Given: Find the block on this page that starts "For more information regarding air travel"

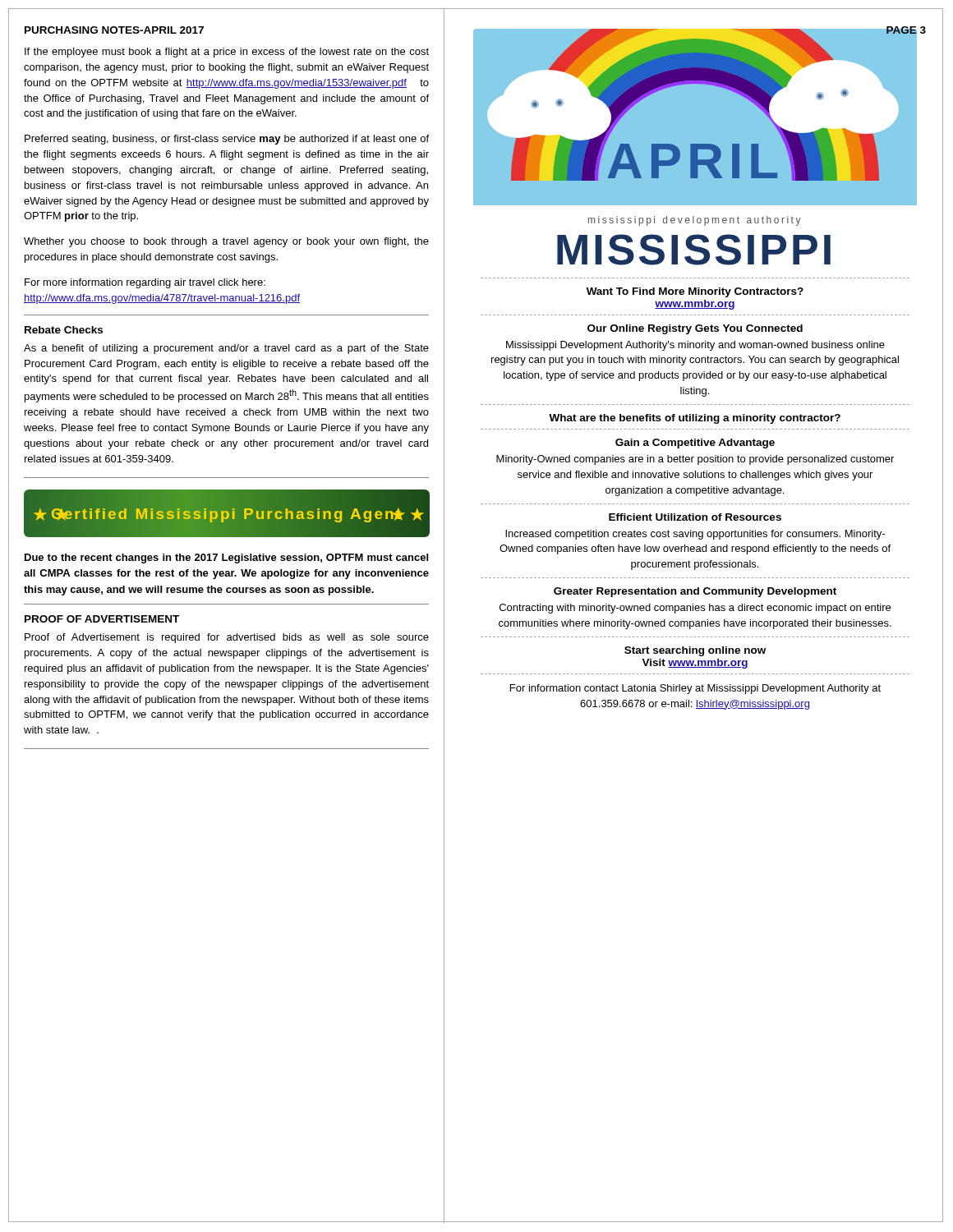Looking at the screenshot, I should [162, 290].
